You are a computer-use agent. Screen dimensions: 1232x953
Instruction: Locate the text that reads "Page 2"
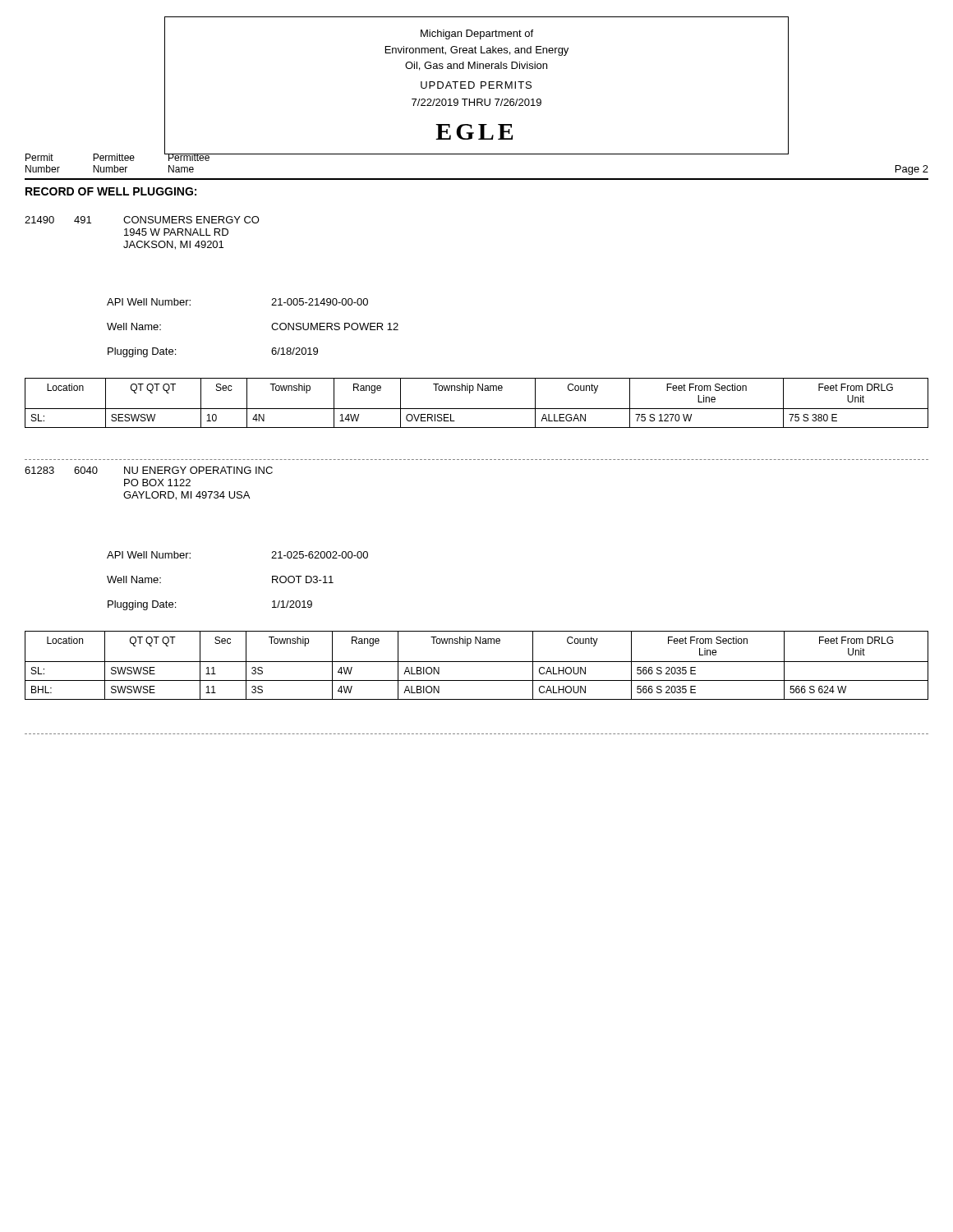click(x=911, y=169)
